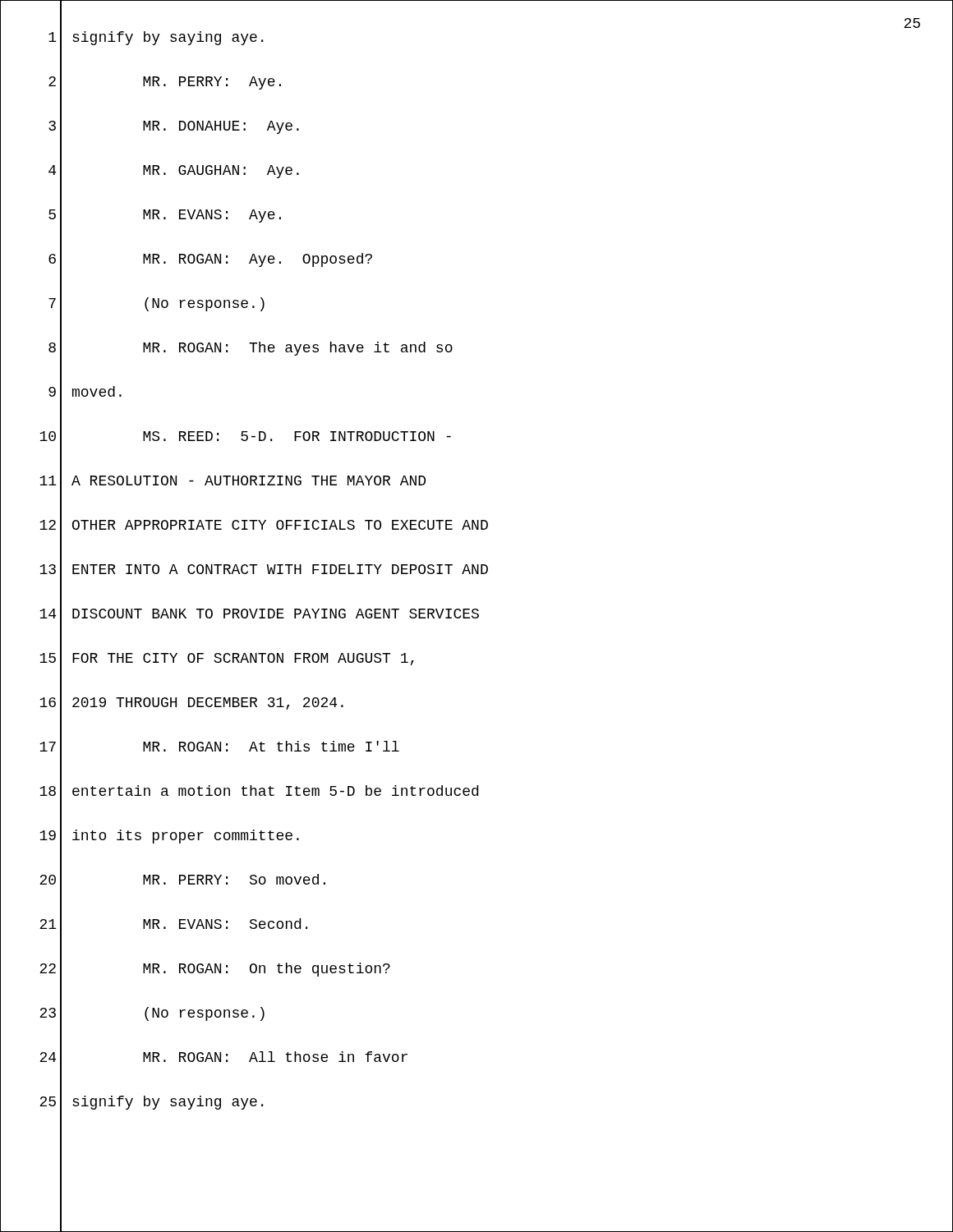Locate the region starting "18entertain a motion"
The height and width of the screenshot is (1232, 953).
tap(465, 792)
